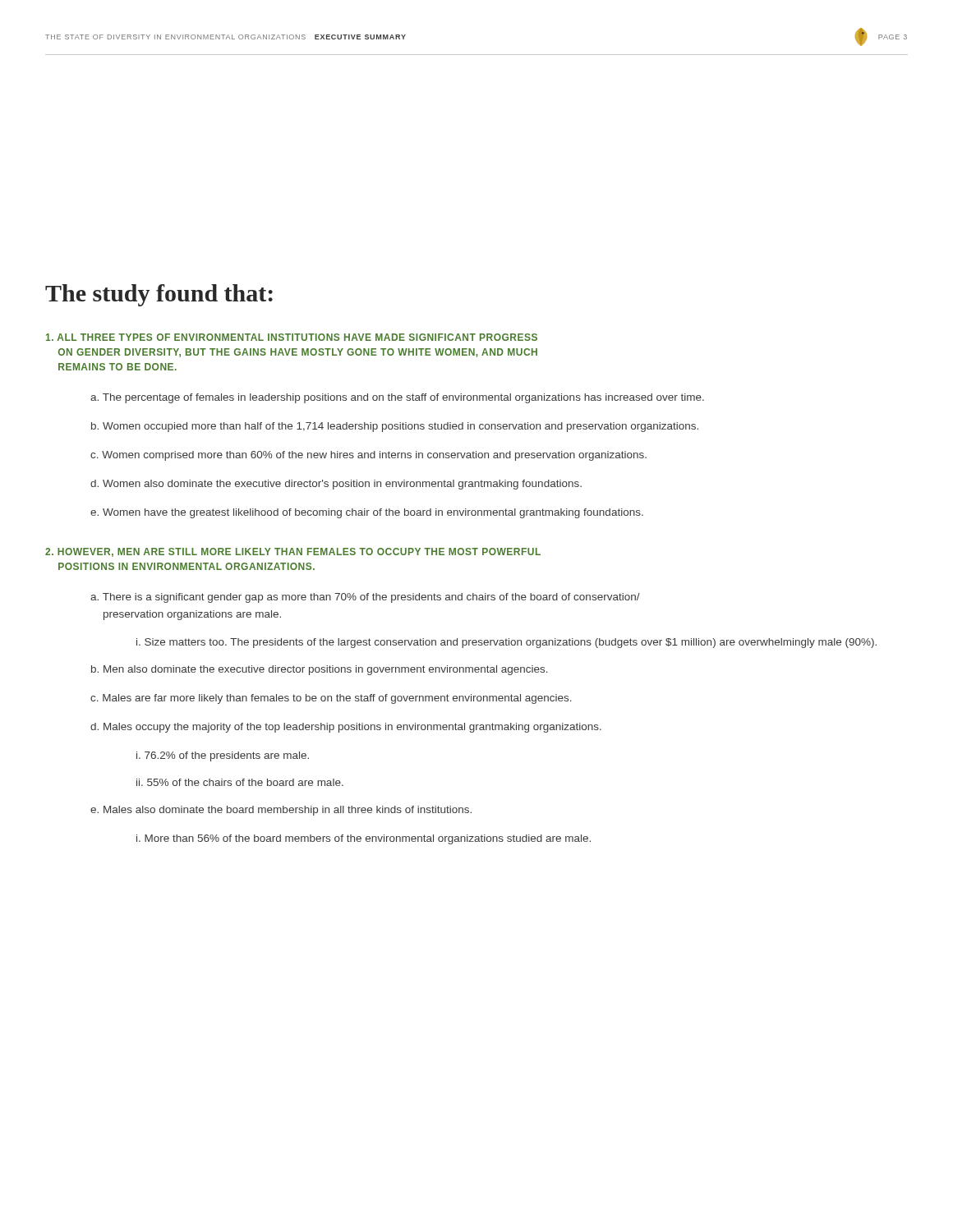Where is the passage that starts "i. Size matters too. The"?
Image resolution: width=953 pixels, height=1232 pixels.
coord(507,642)
